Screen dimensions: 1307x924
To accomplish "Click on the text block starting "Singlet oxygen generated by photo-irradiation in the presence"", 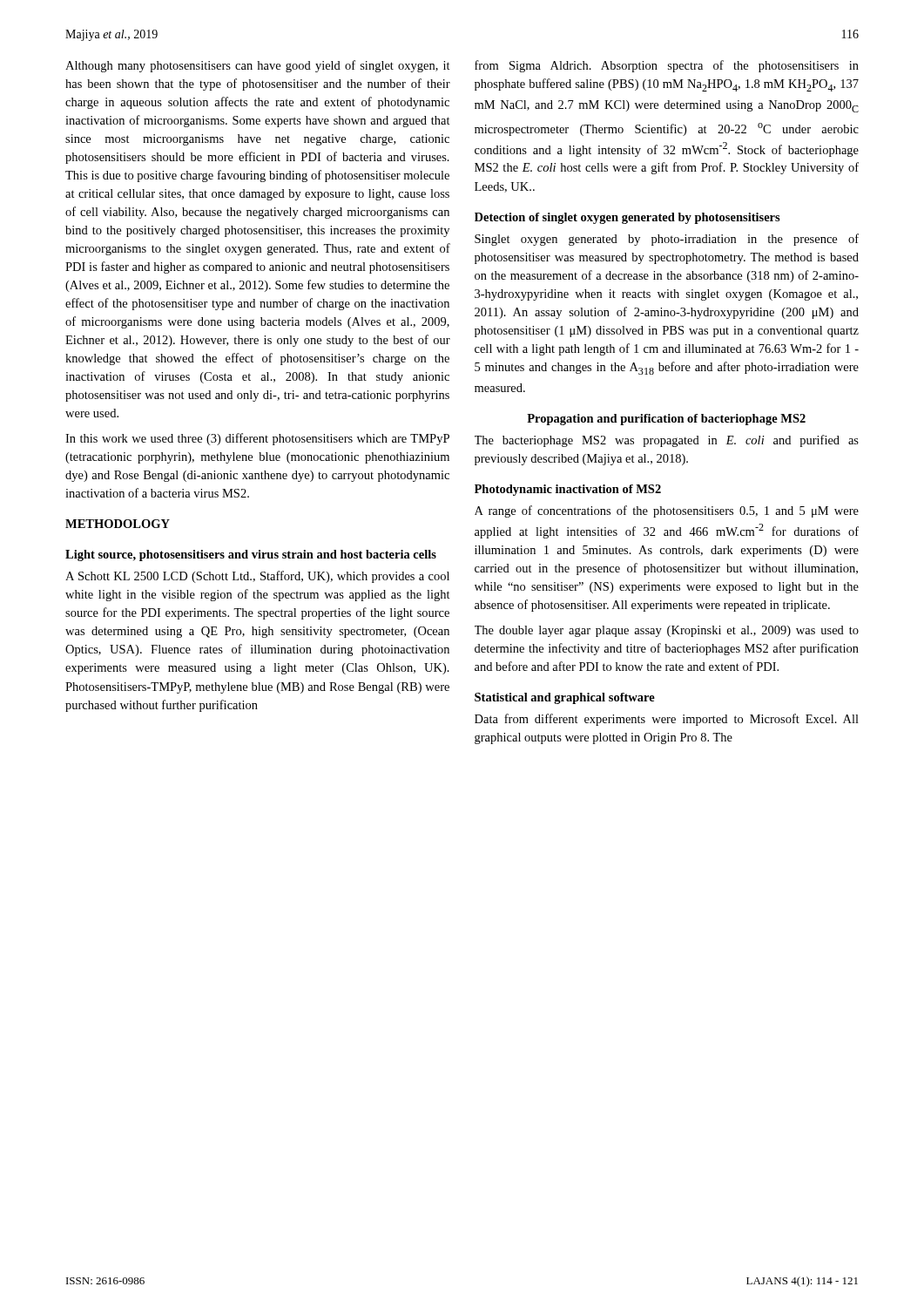I will click(666, 313).
